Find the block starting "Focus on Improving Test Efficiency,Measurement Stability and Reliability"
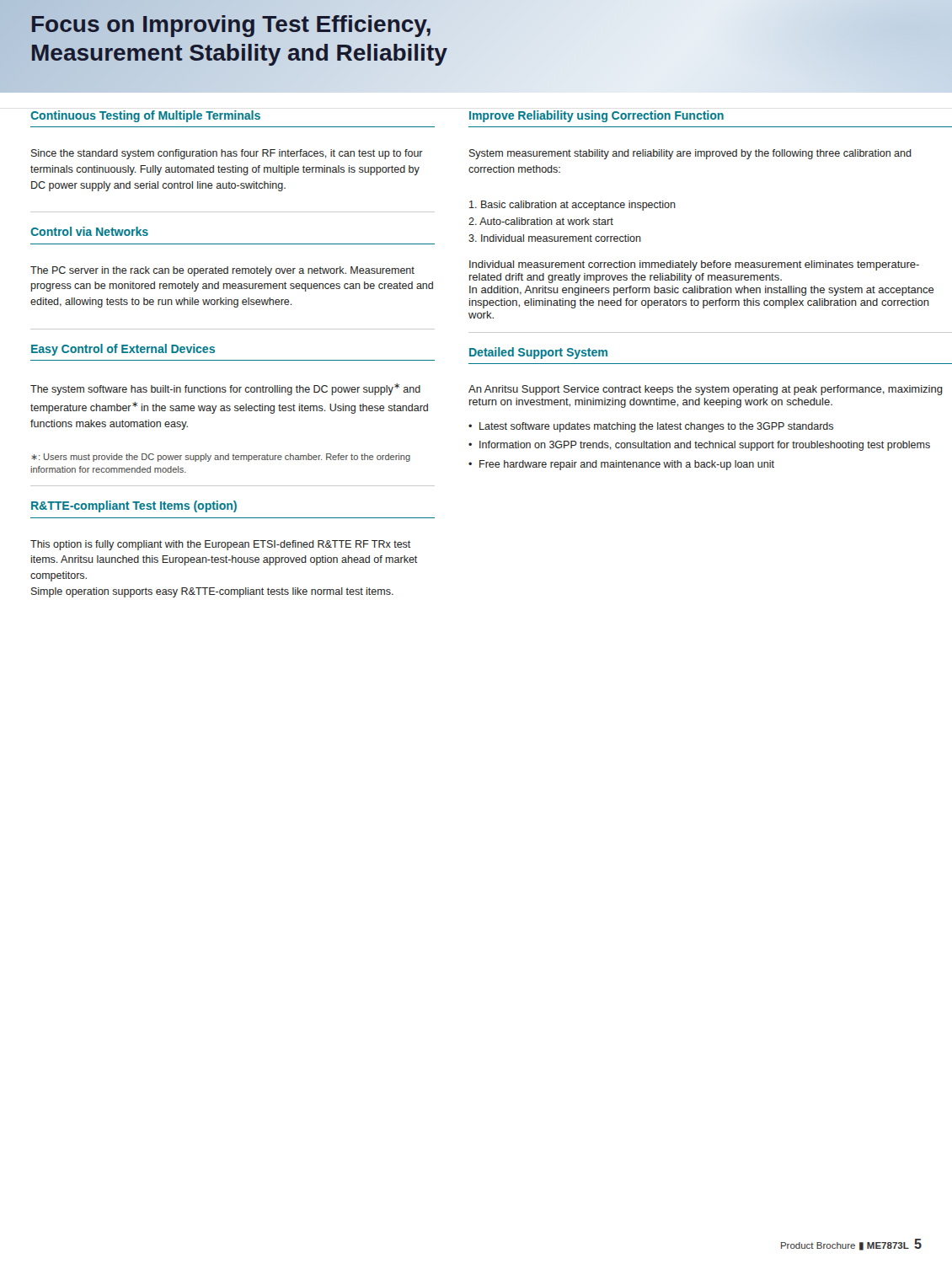 pyautogui.click(x=356, y=38)
